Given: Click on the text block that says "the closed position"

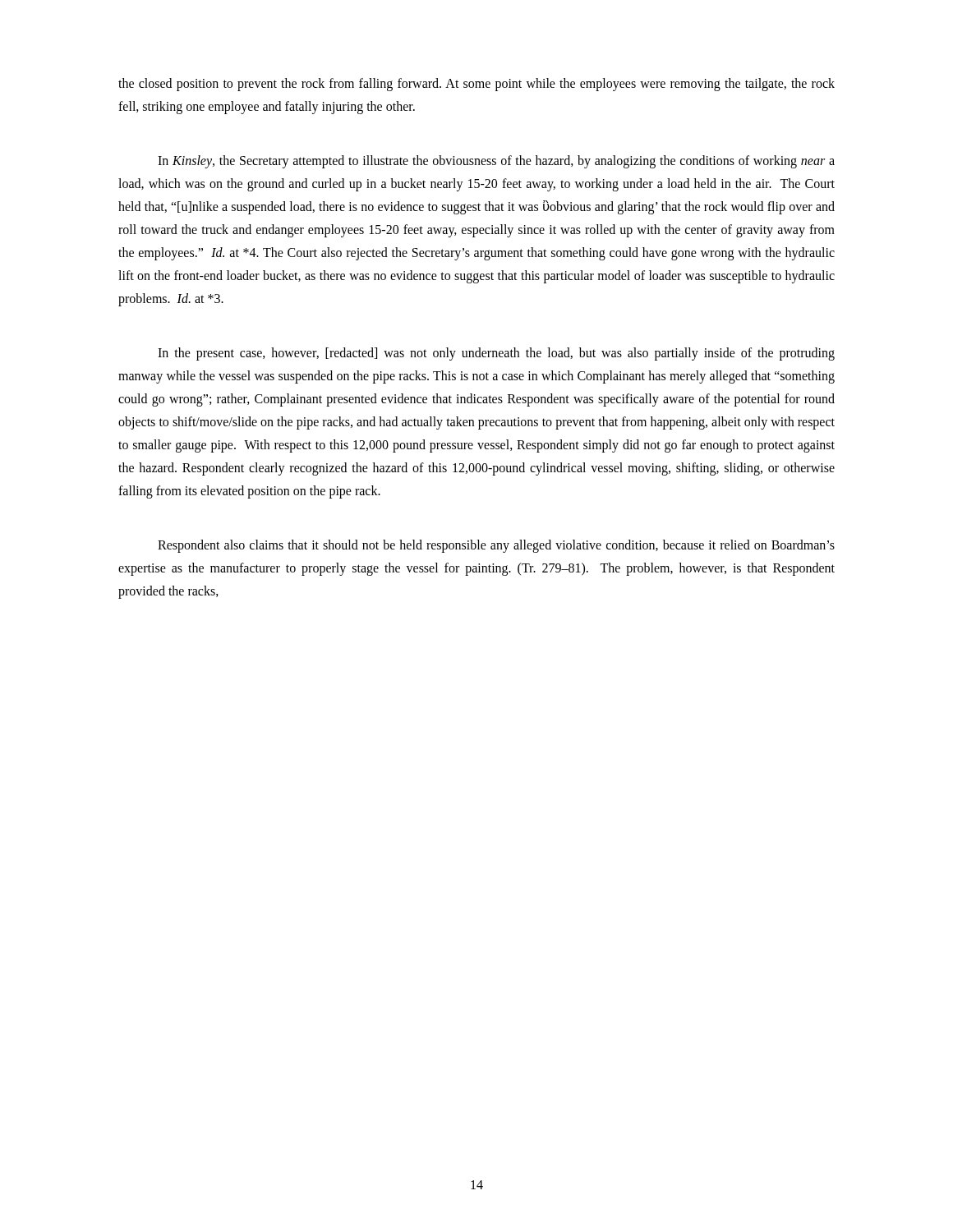Looking at the screenshot, I should pyautogui.click(x=476, y=95).
